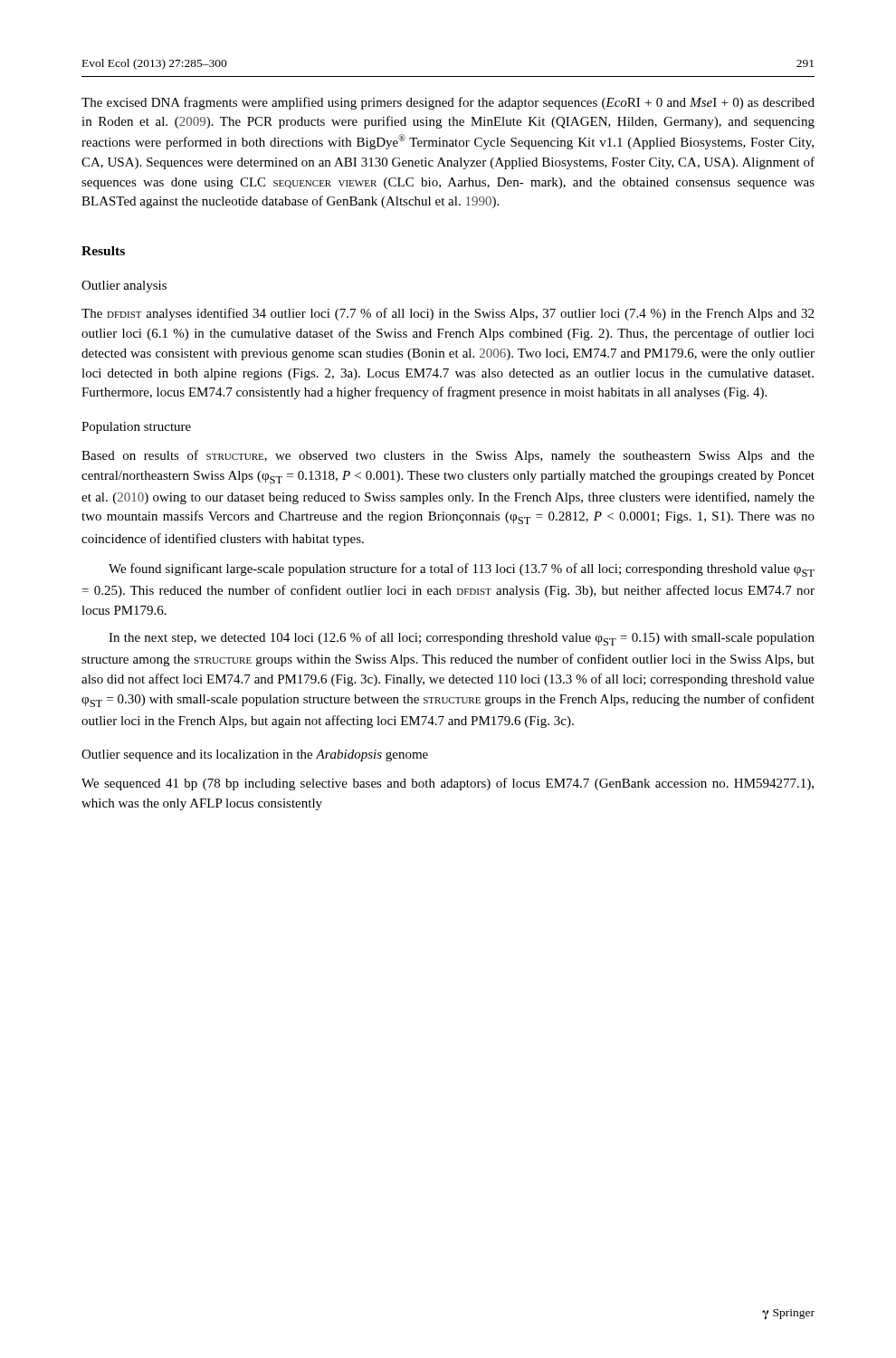Screen dimensions: 1358x896
Task: Locate the text block starting "We sequenced 41 bp (78 bp including selective"
Action: pyautogui.click(x=448, y=793)
